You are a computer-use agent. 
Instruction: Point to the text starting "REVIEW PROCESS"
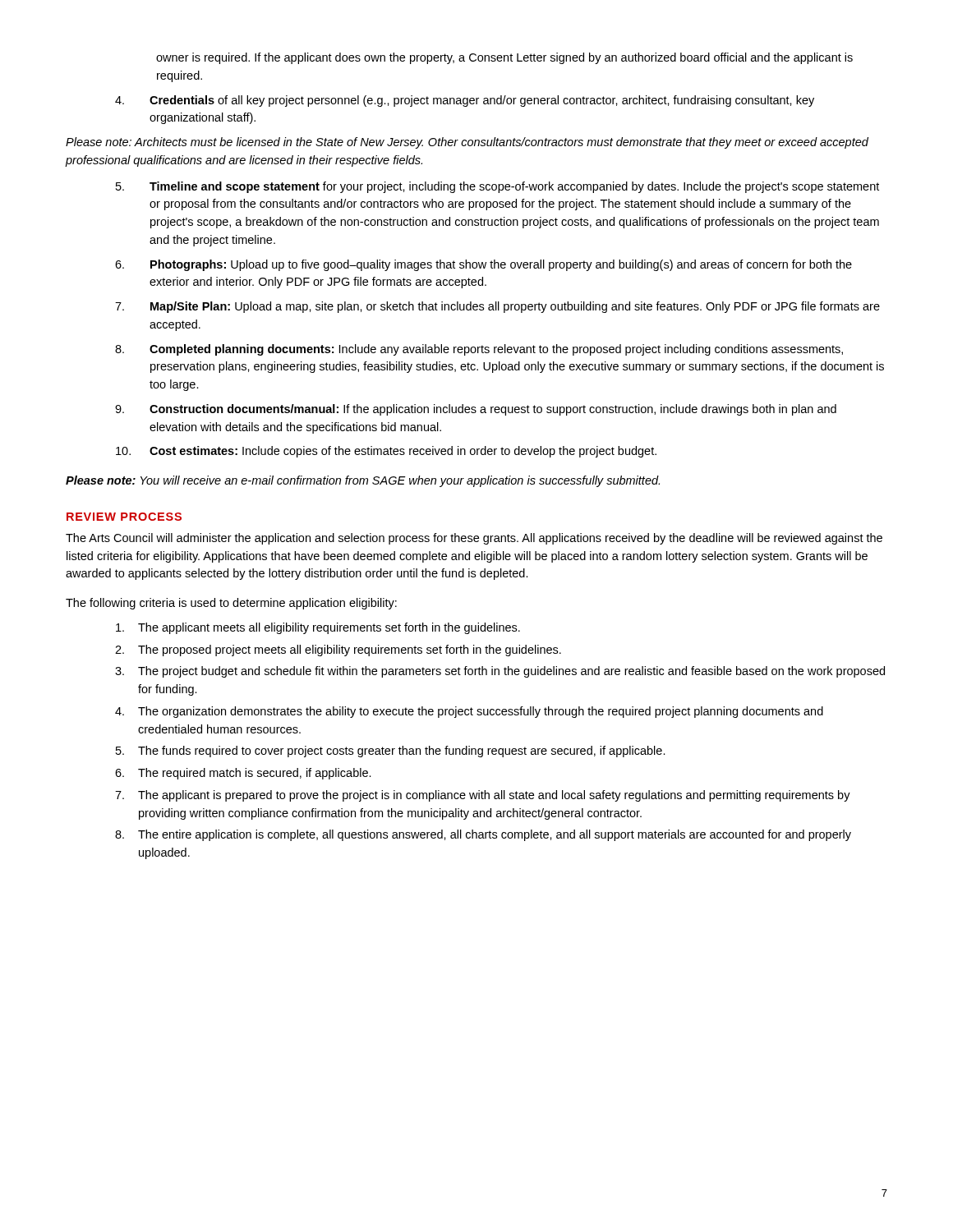(124, 516)
